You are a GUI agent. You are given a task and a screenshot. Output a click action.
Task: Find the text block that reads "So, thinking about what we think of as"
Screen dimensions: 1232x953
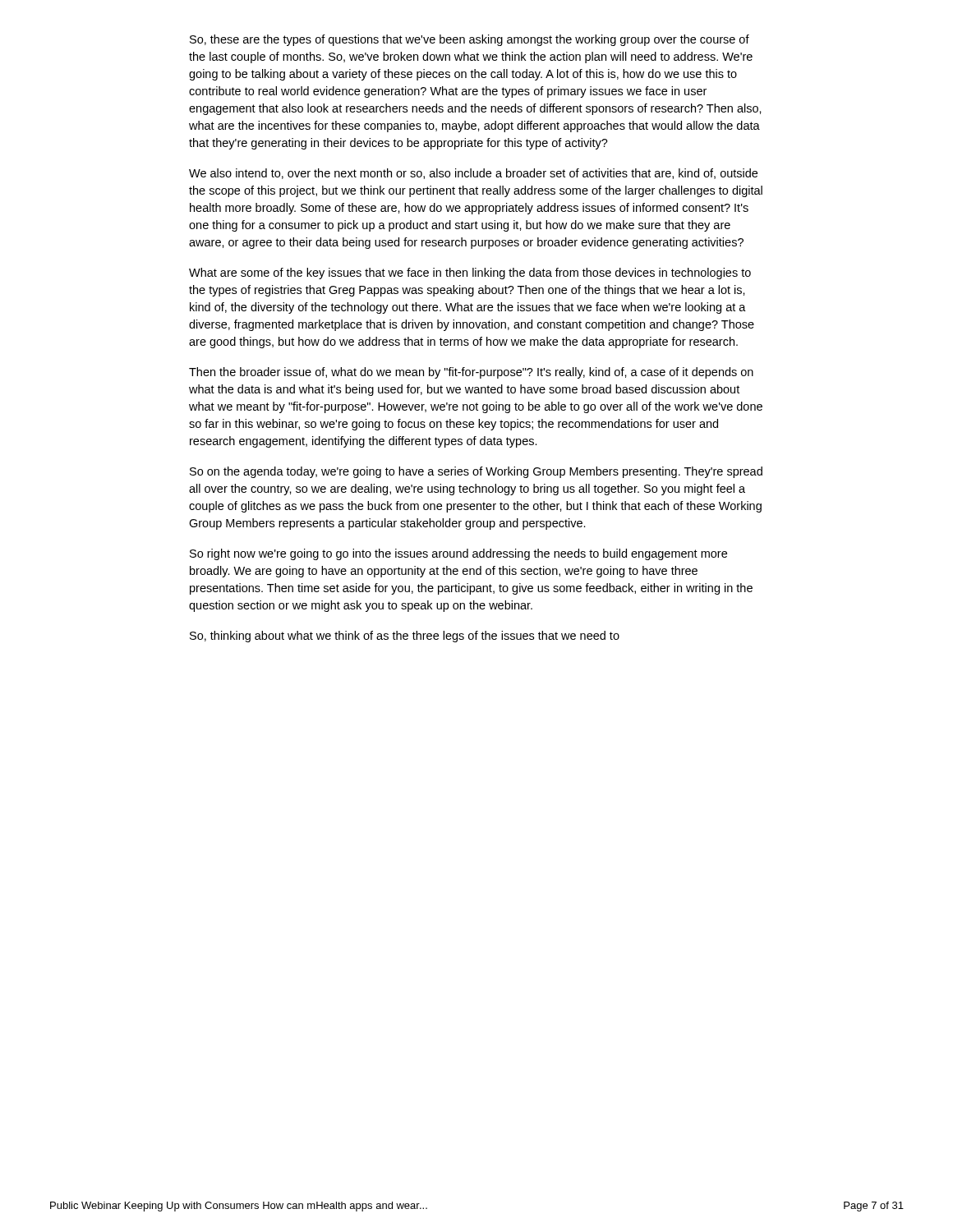pos(404,636)
